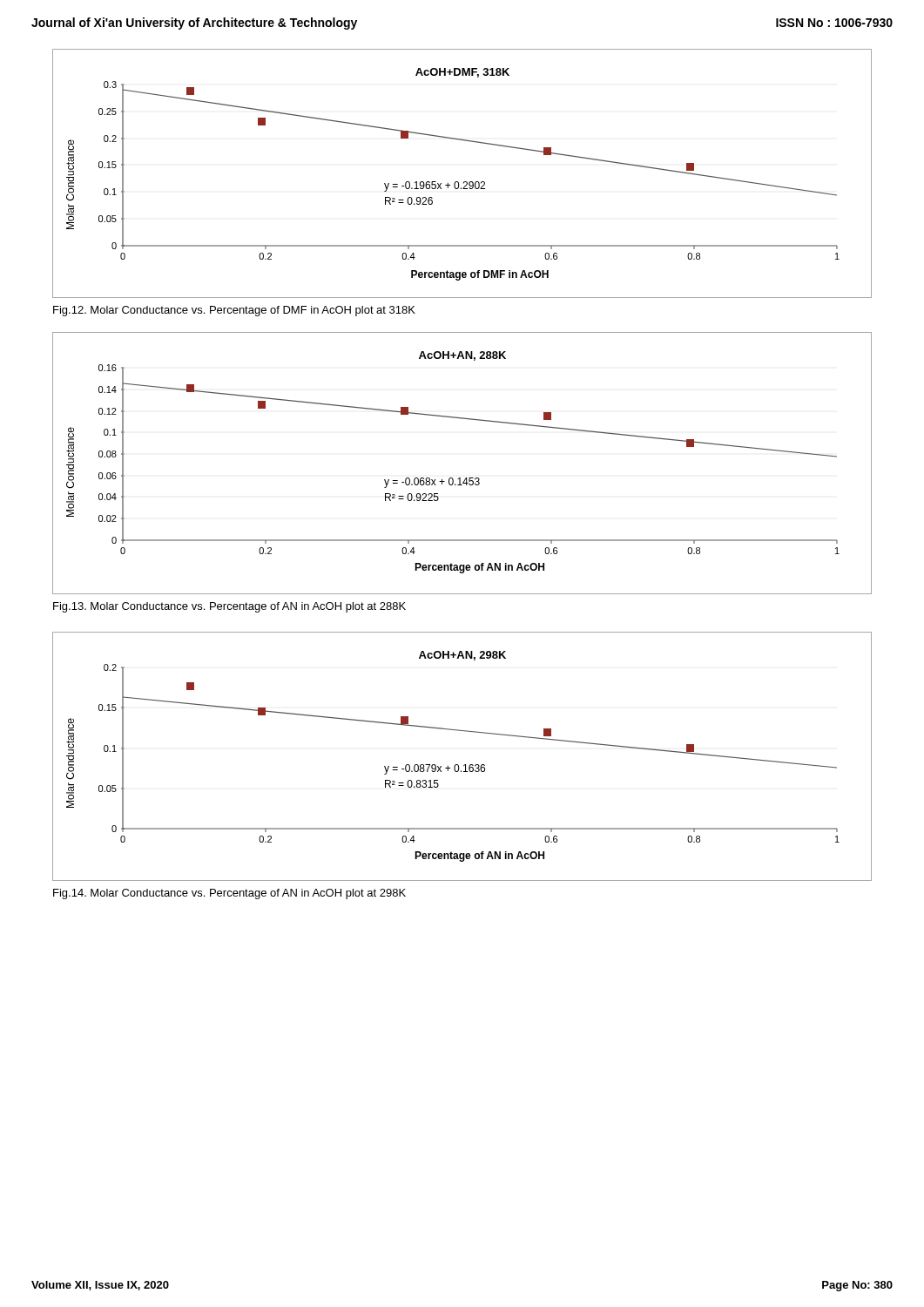Locate the passage starting "Fig.13. Molar Conductance"
The width and height of the screenshot is (924, 1307).
[x=229, y=606]
